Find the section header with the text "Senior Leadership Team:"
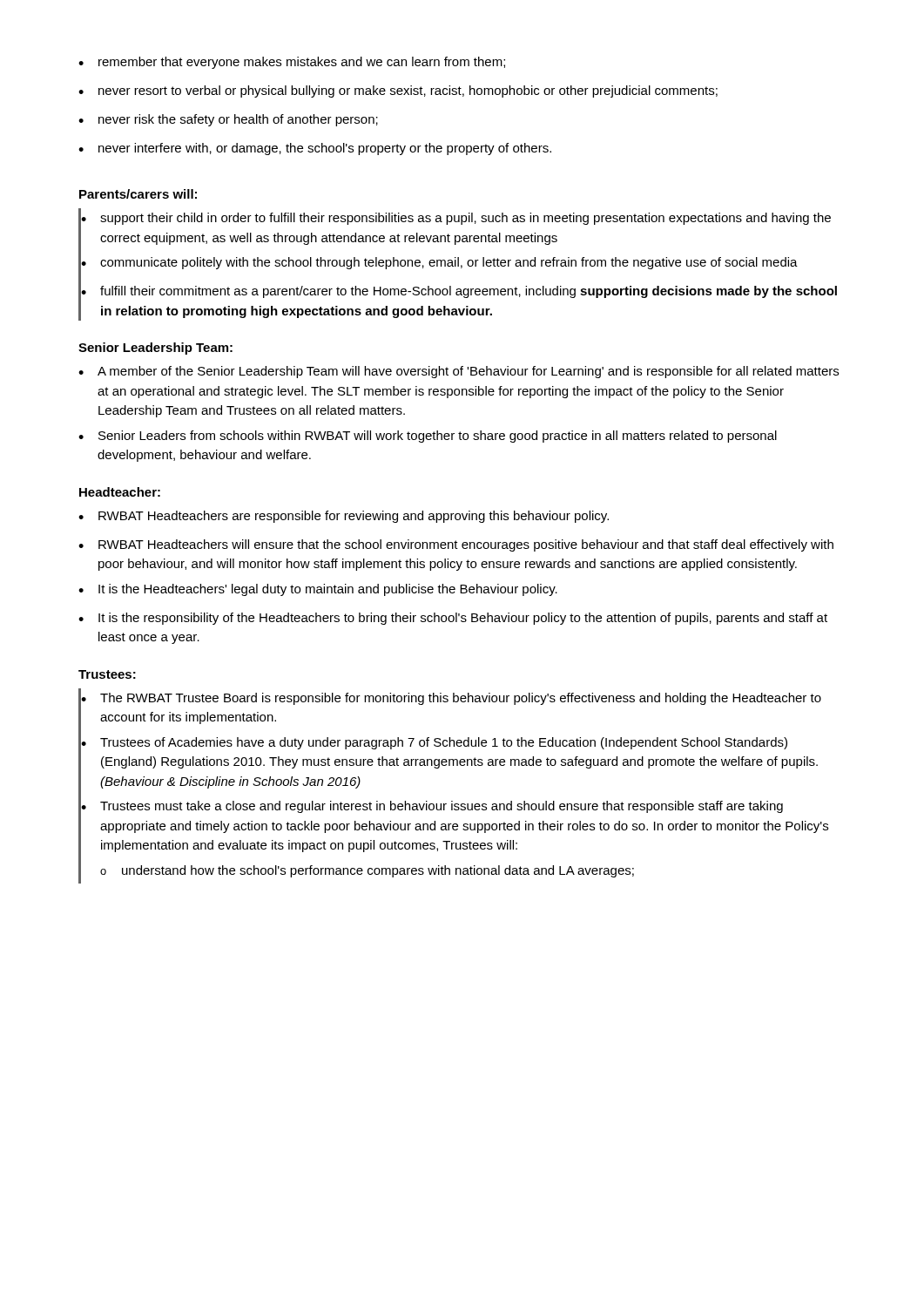The width and height of the screenshot is (924, 1307). (156, 347)
